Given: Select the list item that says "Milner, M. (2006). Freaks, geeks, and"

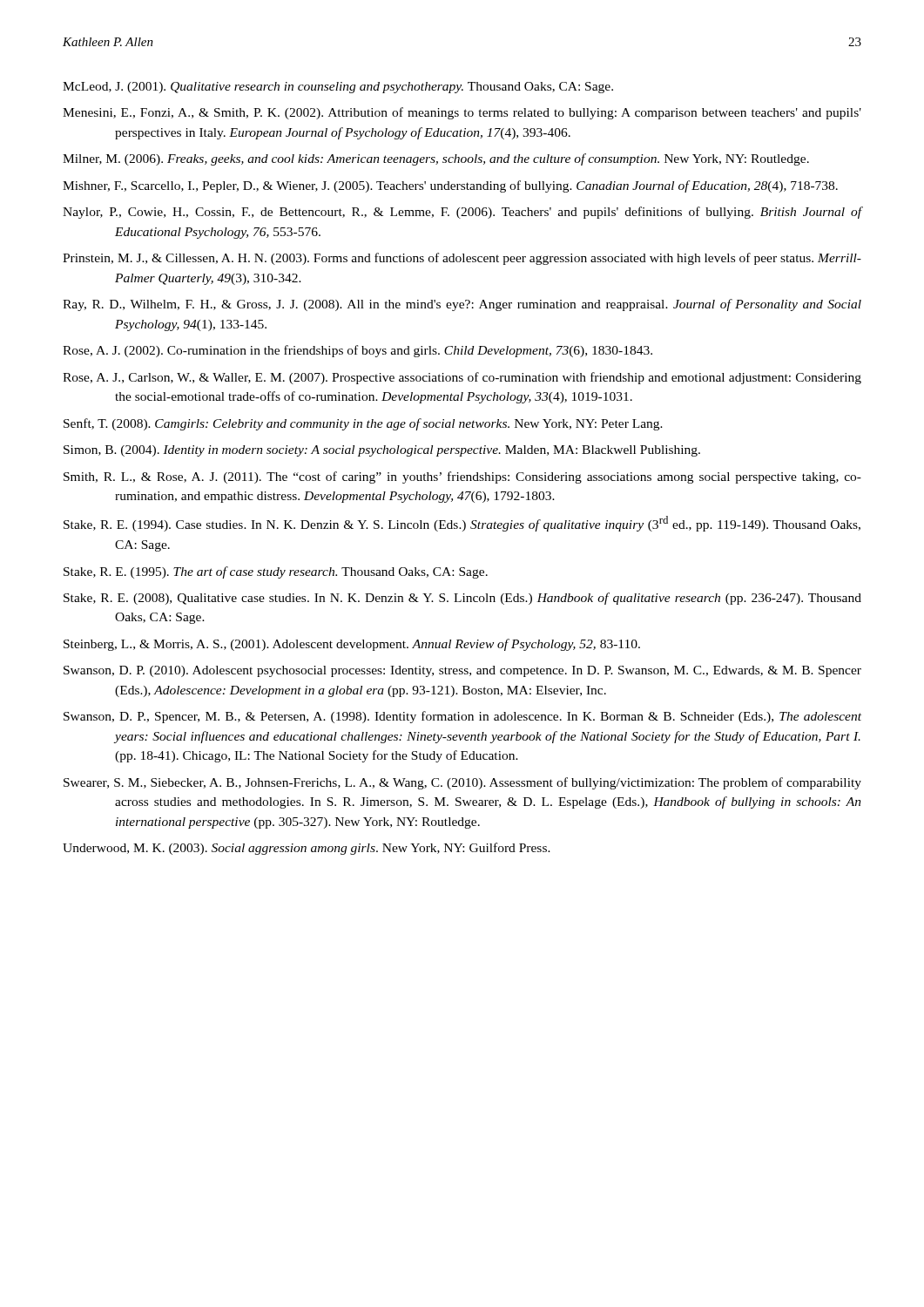Looking at the screenshot, I should (x=436, y=158).
